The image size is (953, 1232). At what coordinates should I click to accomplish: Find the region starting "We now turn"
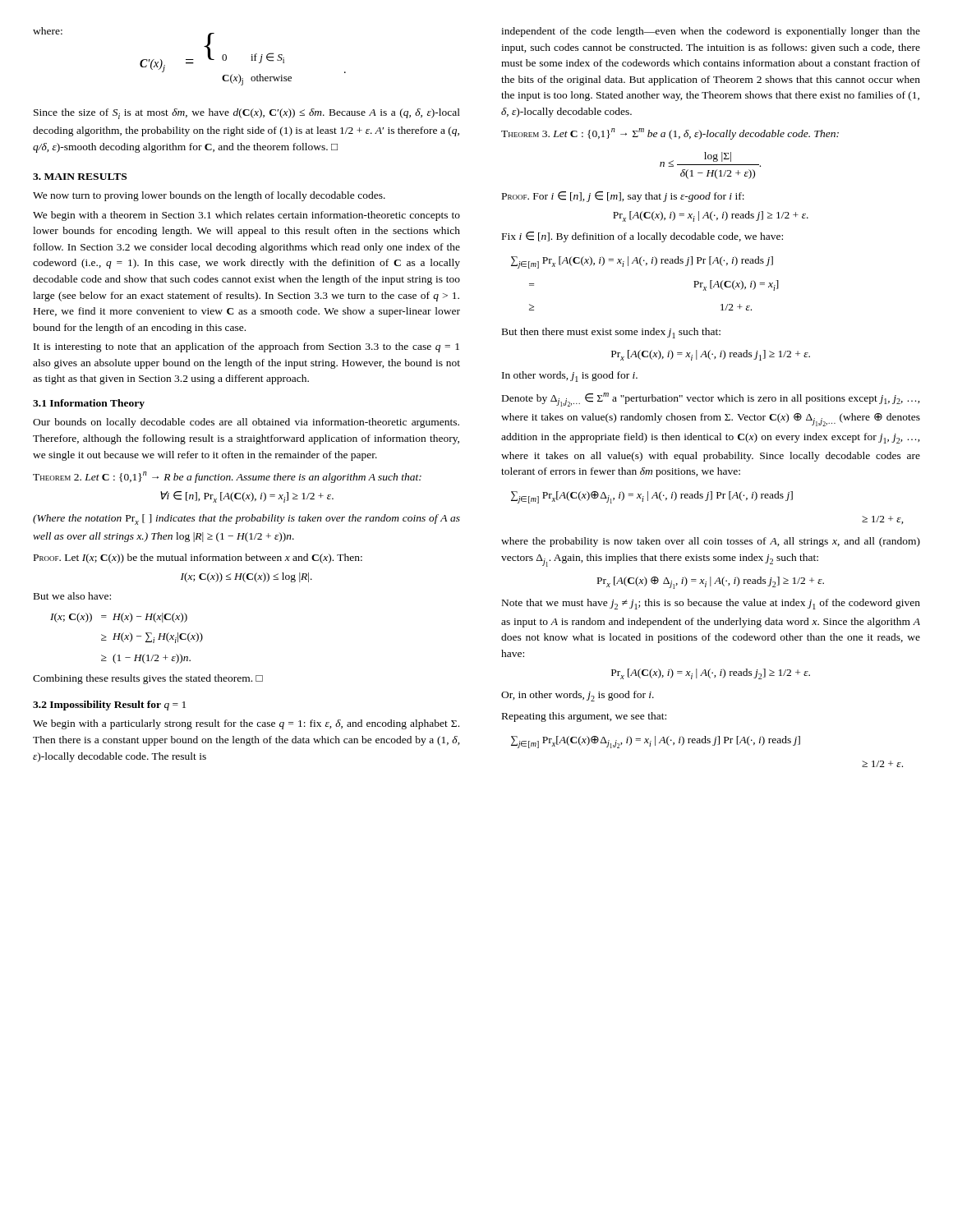246,287
